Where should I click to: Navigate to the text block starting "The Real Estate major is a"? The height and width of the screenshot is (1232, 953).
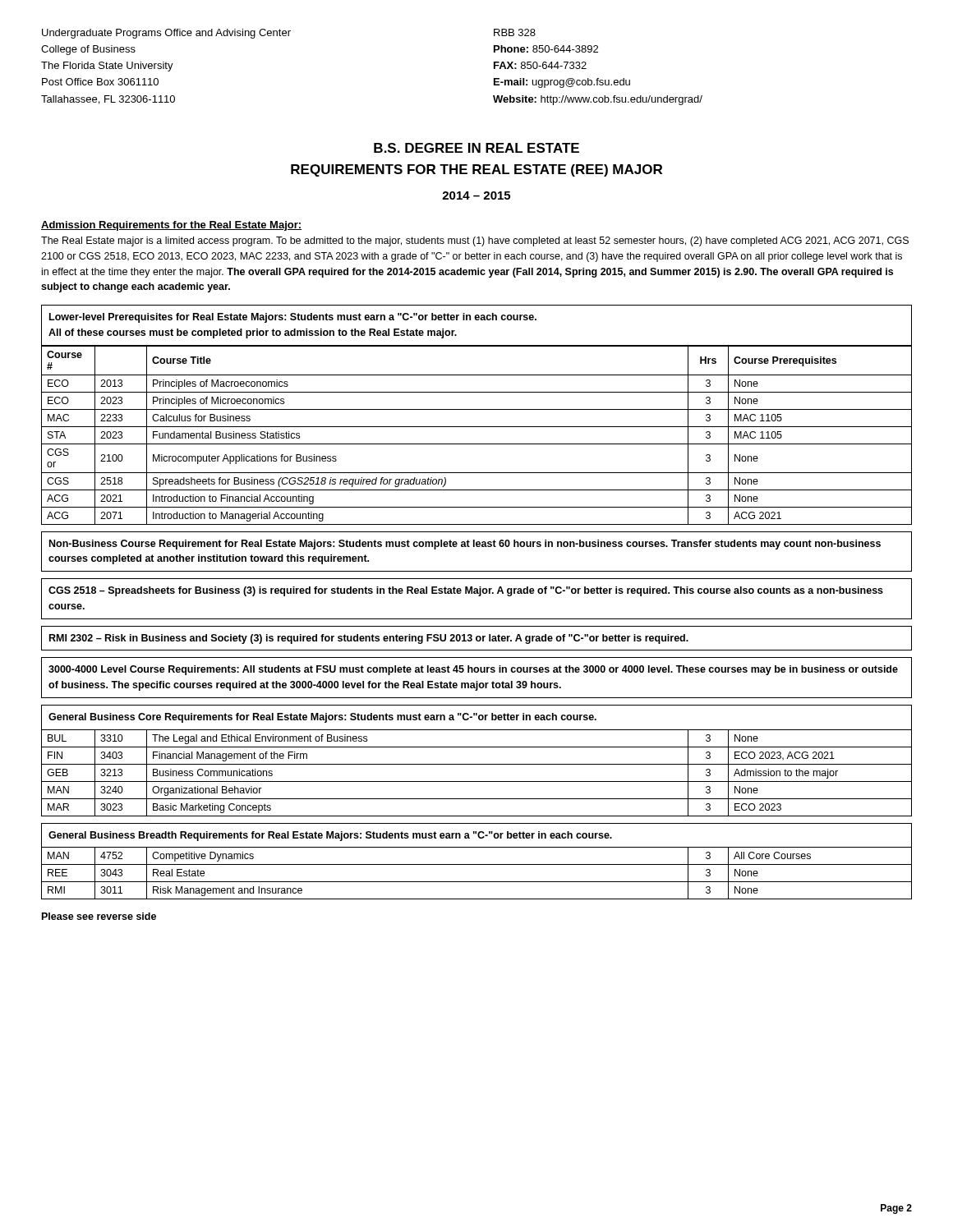tap(475, 264)
